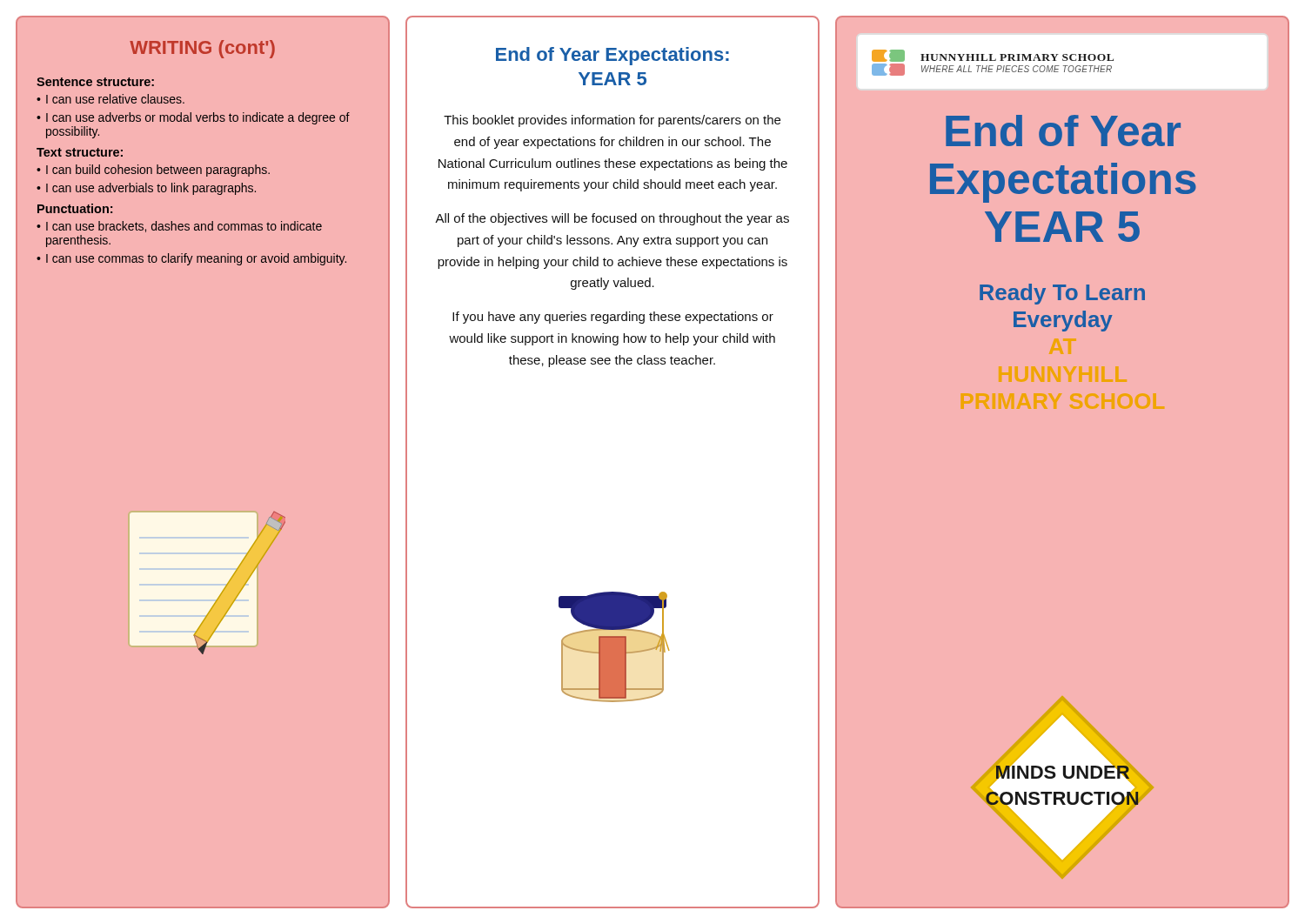This screenshot has width=1305, height=924.
Task: Find "End of YearExpectationsYEAR 5" on this page
Action: click(x=1062, y=180)
